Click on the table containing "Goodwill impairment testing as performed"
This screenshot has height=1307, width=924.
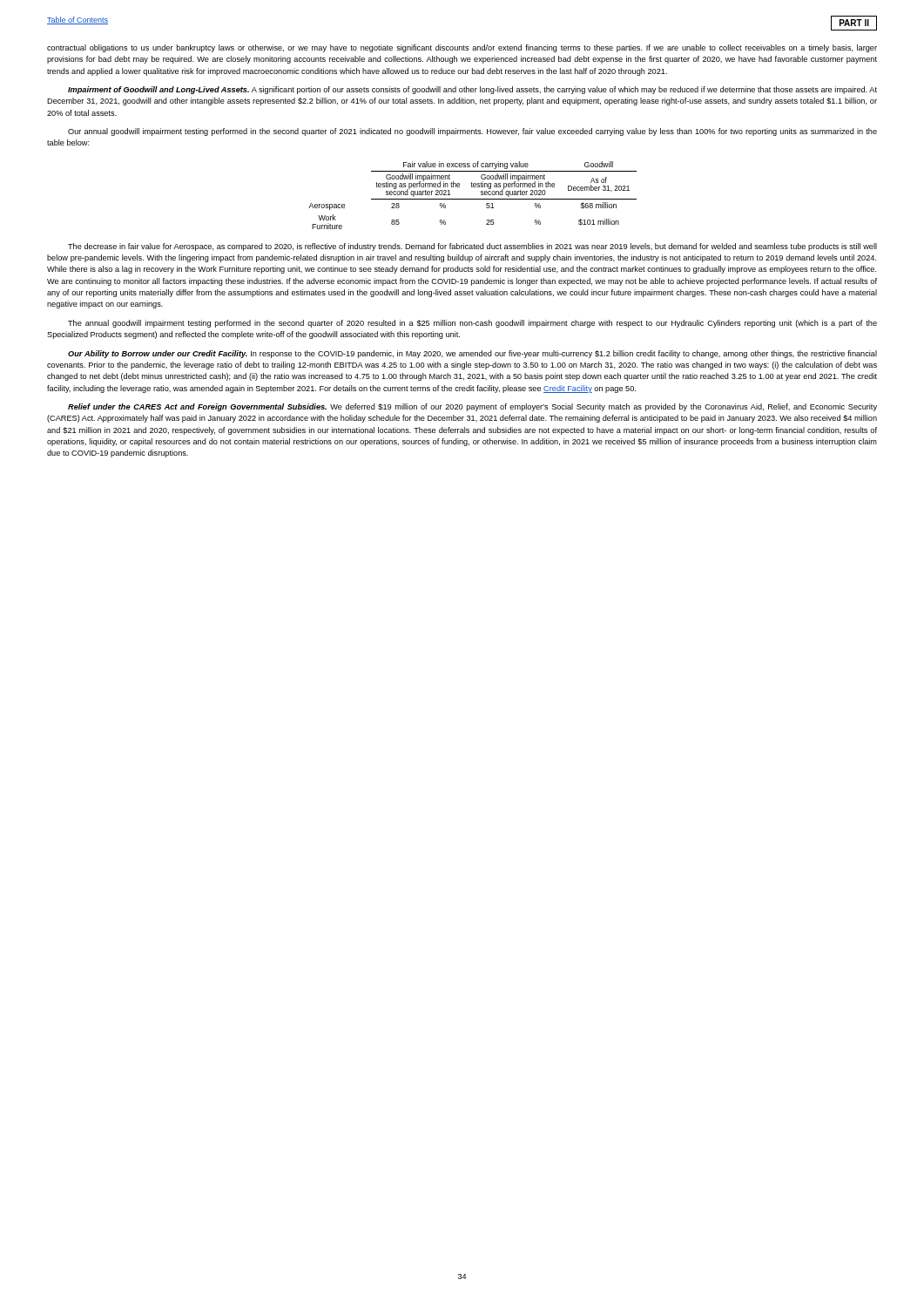pos(462,195)
